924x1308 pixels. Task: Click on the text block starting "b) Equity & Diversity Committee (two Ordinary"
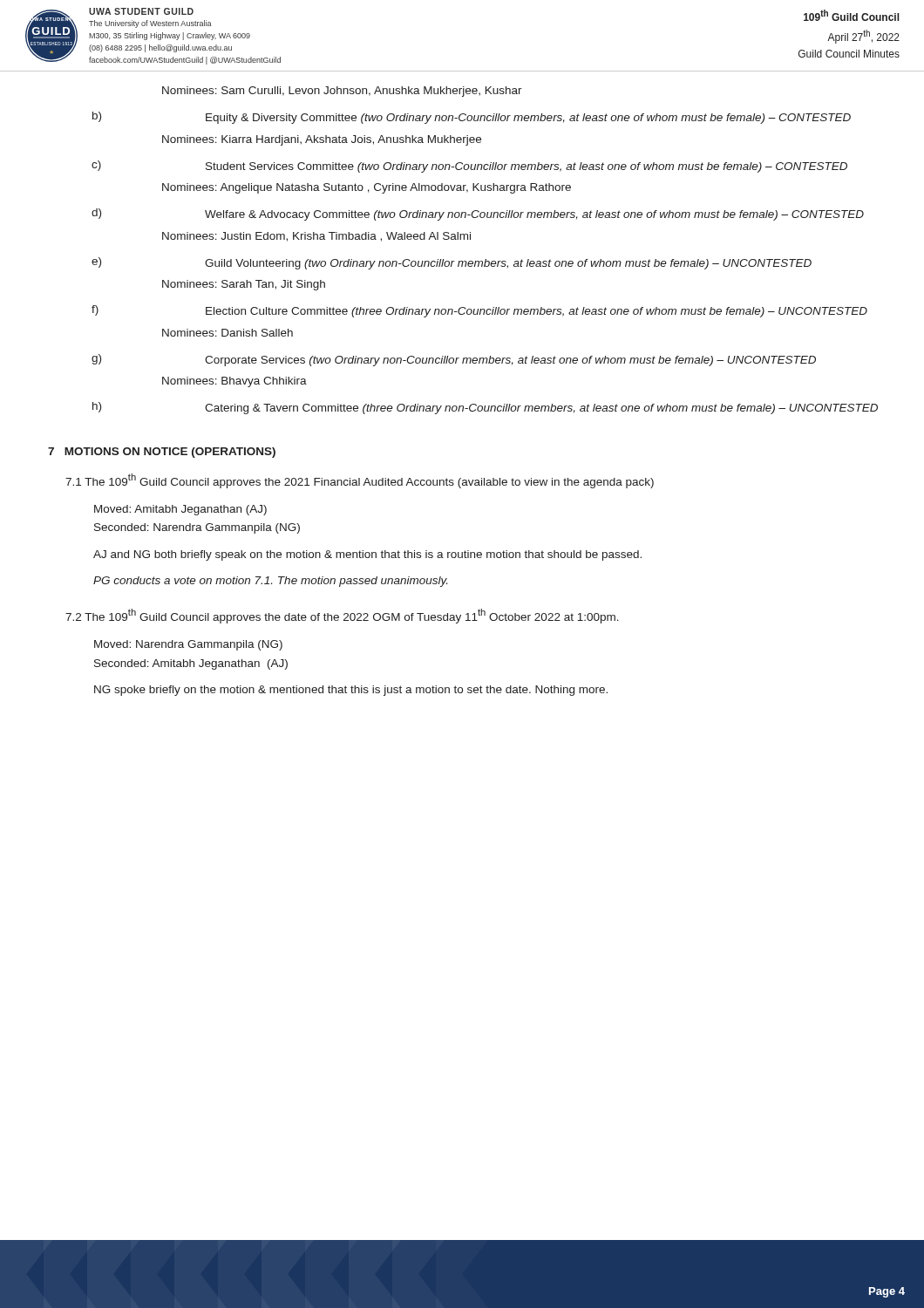point(469,118)
